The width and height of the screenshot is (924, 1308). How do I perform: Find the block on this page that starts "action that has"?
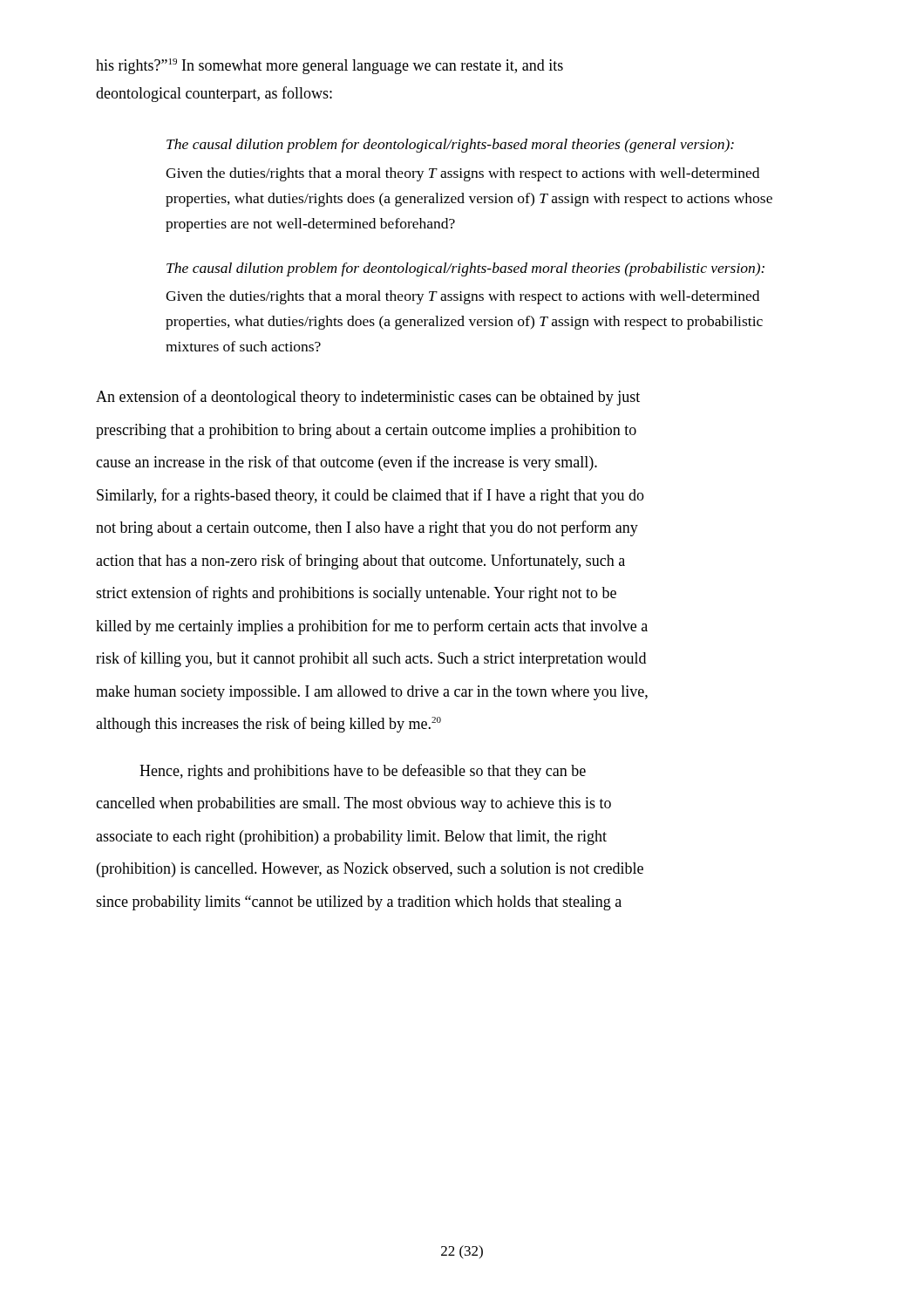(361, 560)
